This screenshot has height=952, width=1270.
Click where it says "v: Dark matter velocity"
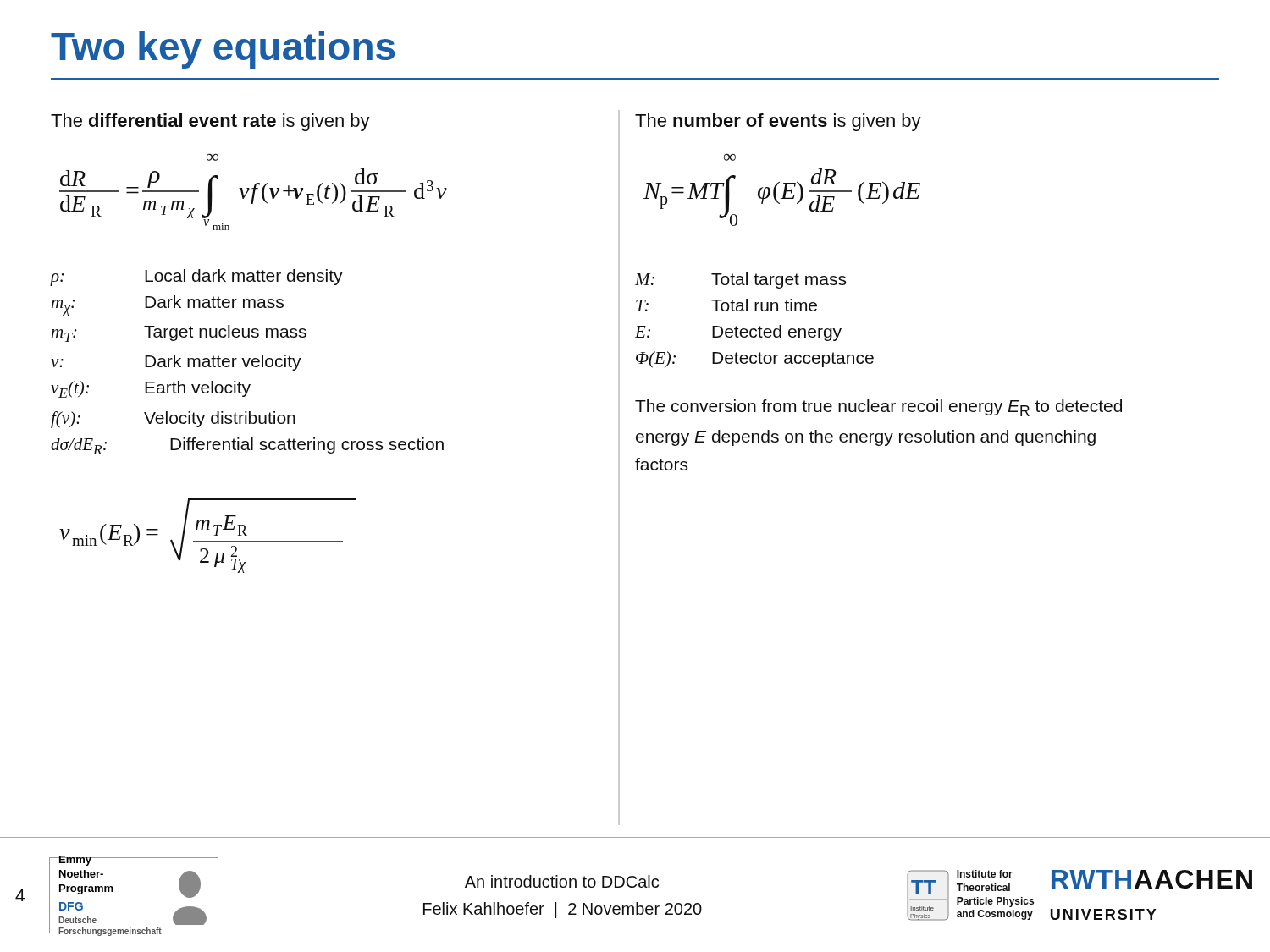click(176, 362)
